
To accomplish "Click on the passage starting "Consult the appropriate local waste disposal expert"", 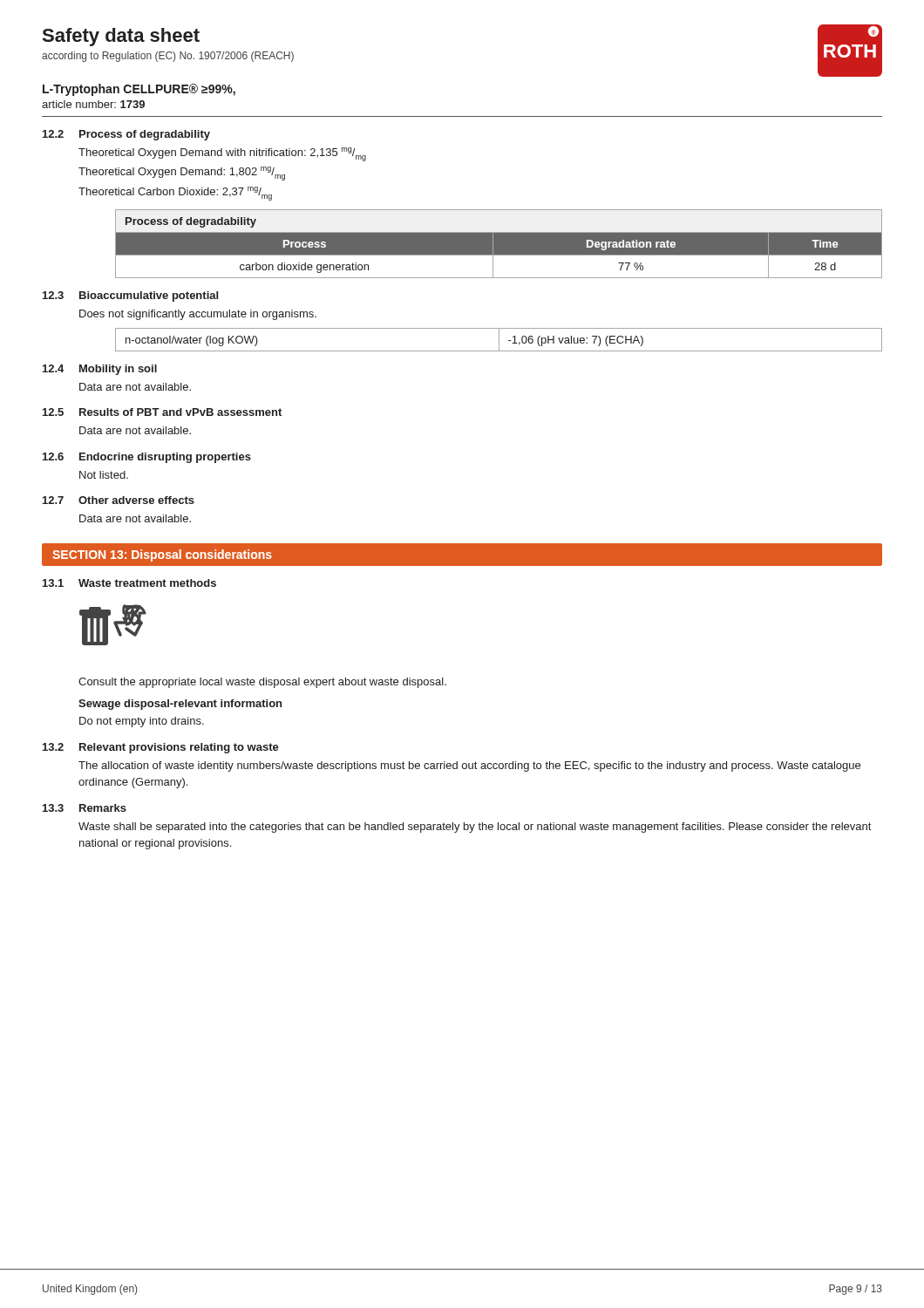I will (x=263, y=681).
